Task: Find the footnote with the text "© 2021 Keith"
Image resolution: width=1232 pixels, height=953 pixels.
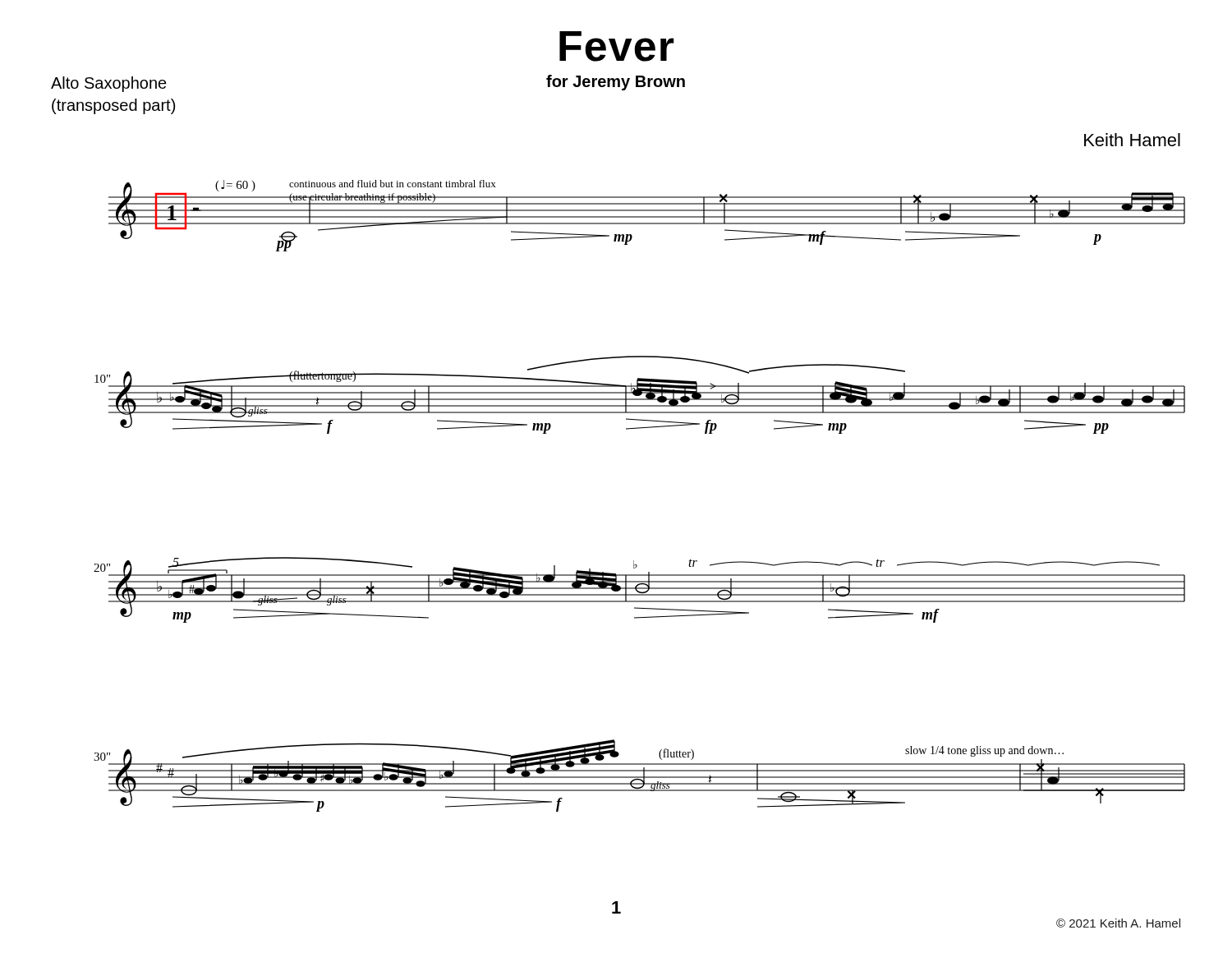Action: point(1119,923)
